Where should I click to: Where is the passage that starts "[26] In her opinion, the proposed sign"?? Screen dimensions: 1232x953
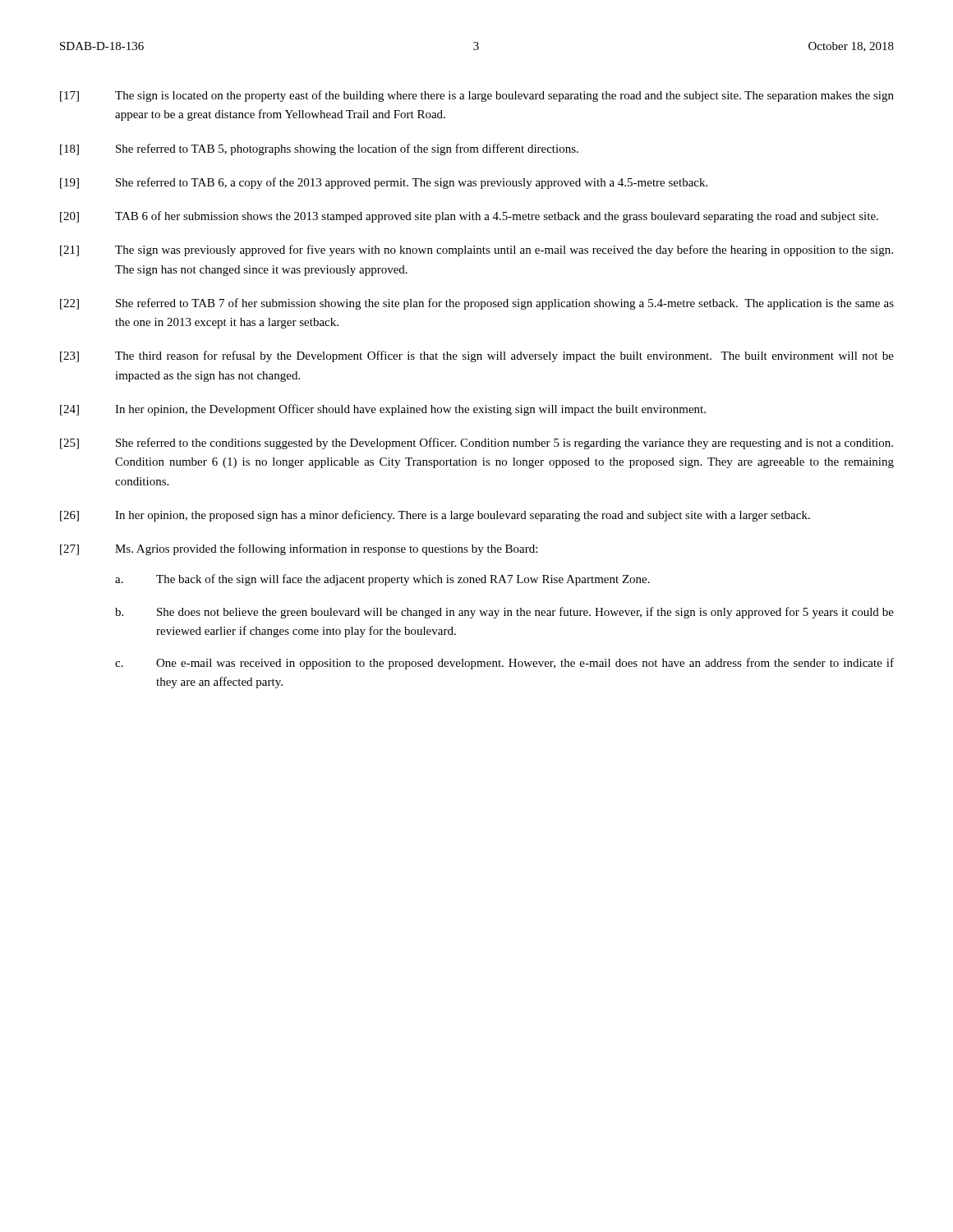coord(476,515)
